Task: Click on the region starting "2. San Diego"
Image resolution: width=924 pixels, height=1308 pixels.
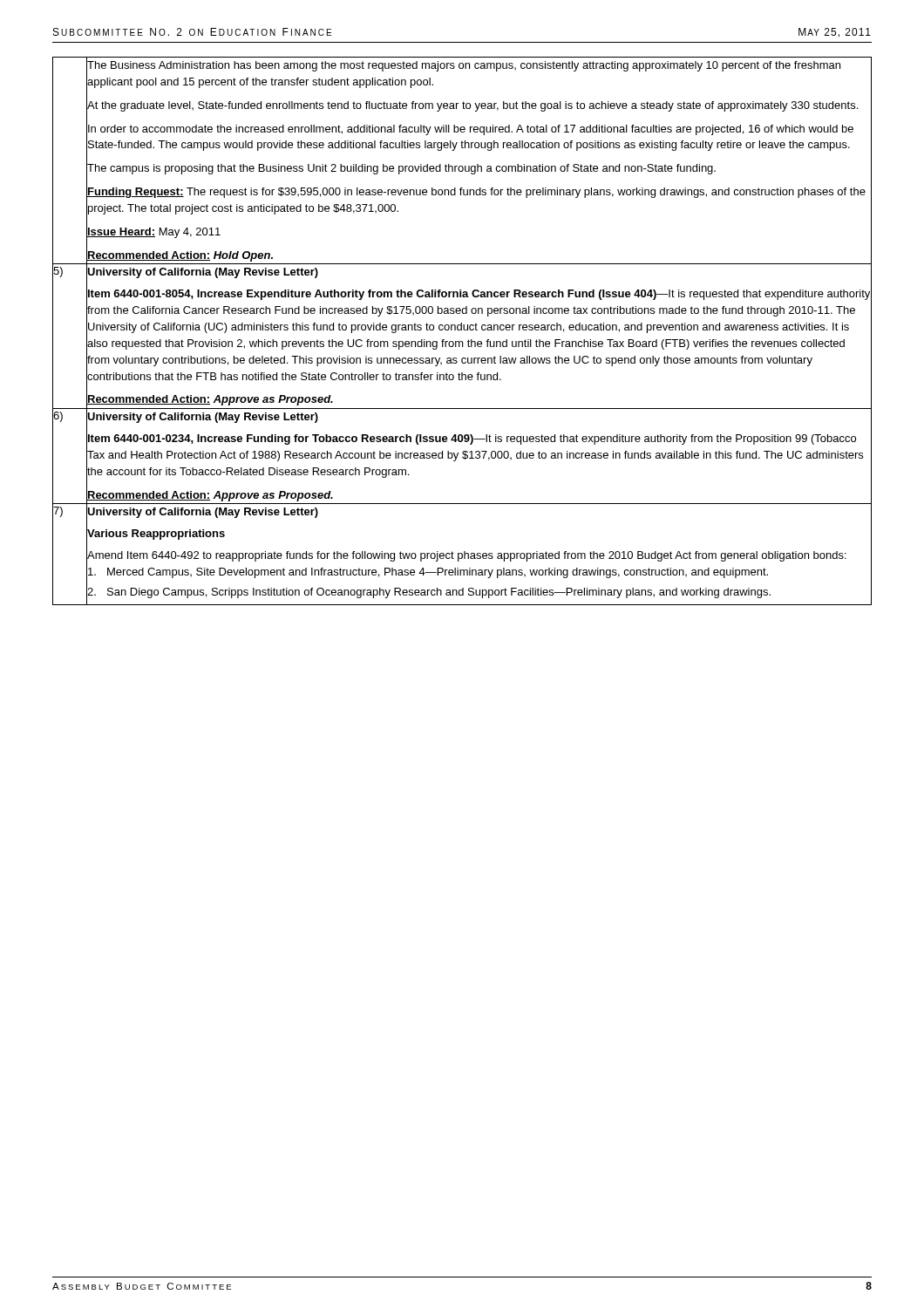Action: (x=479, y=592)
